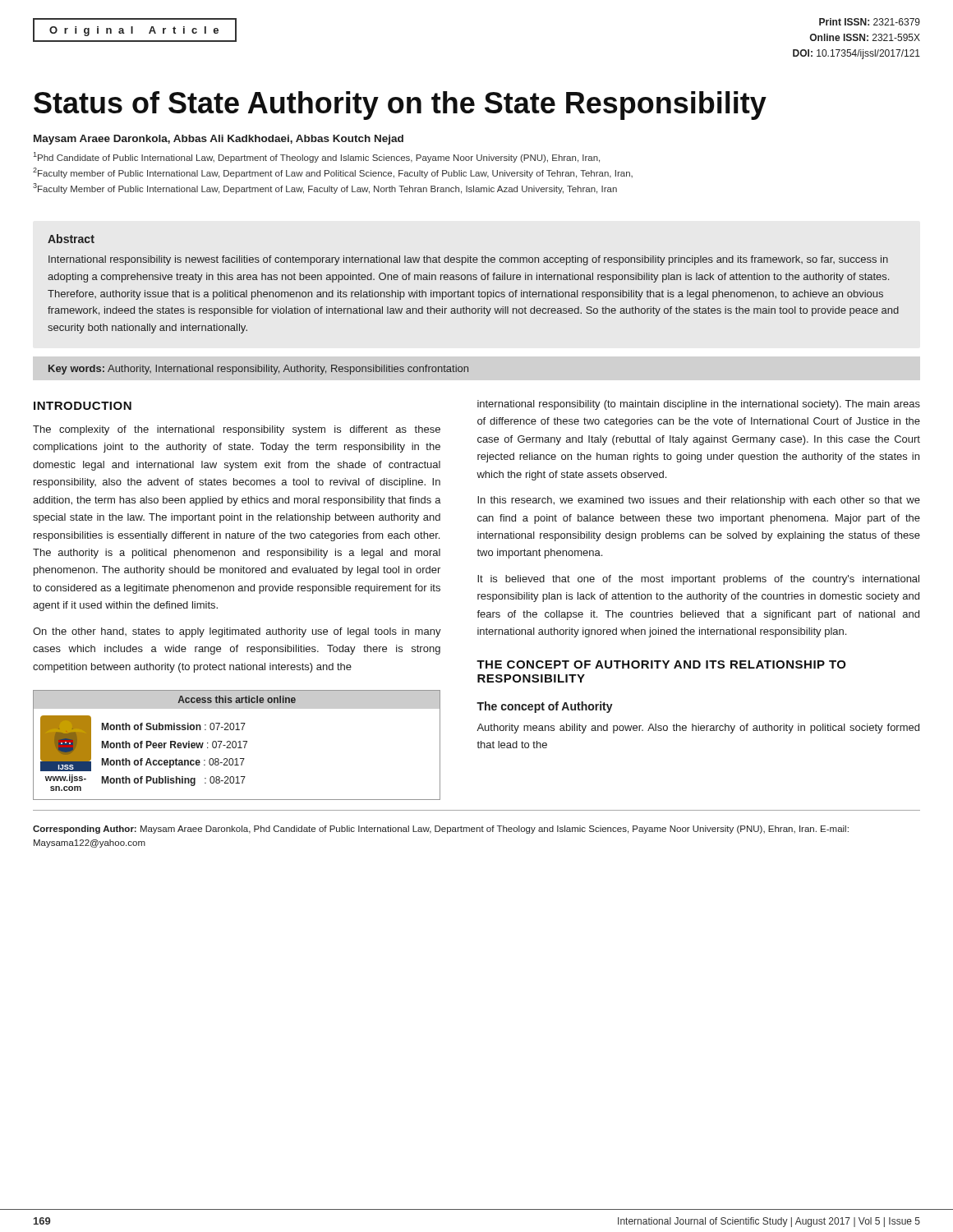
Task: Find the region starting "The concept of Authority"
Action: point(545,706)
